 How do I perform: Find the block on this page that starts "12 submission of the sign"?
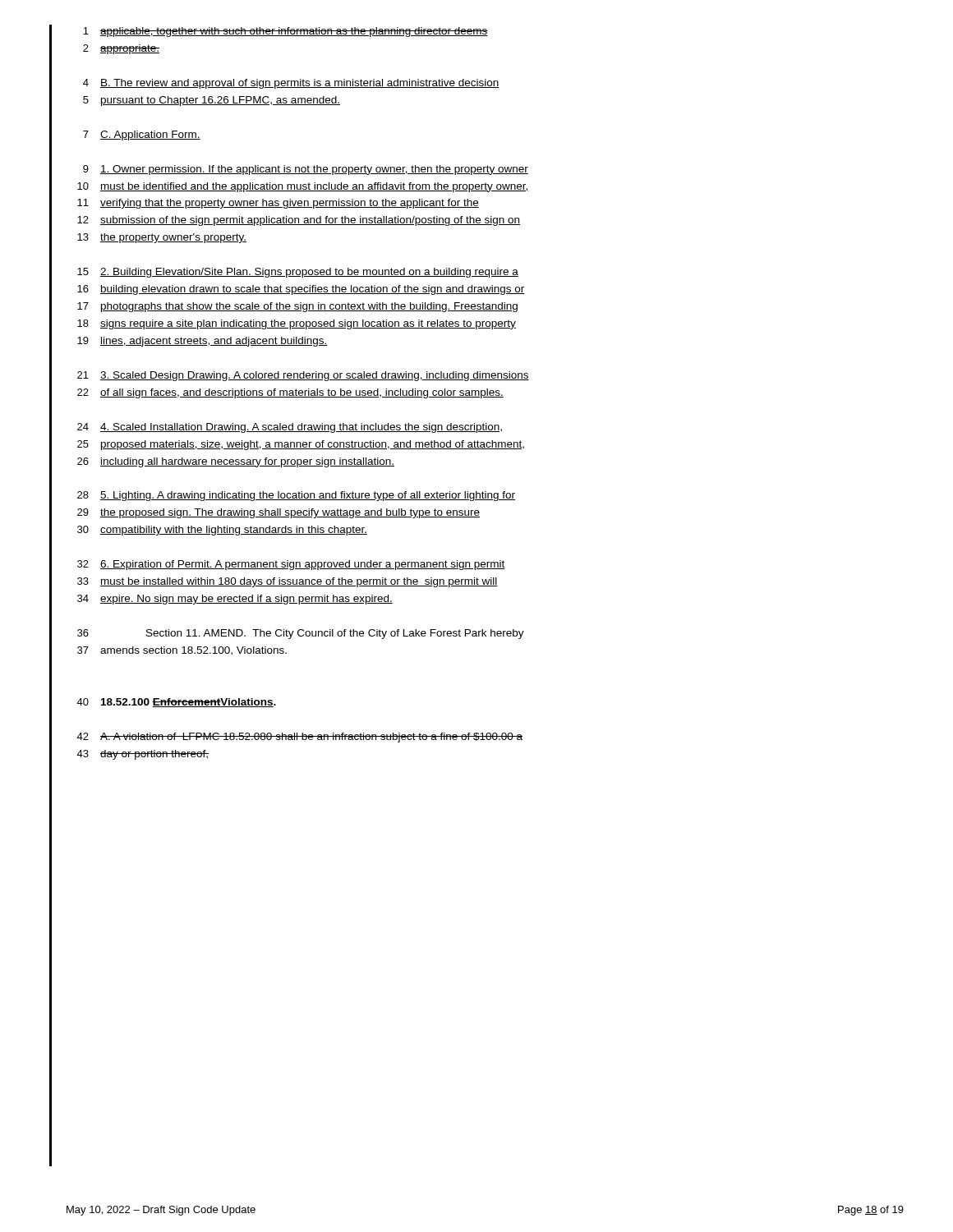click(x=485, y=221)
